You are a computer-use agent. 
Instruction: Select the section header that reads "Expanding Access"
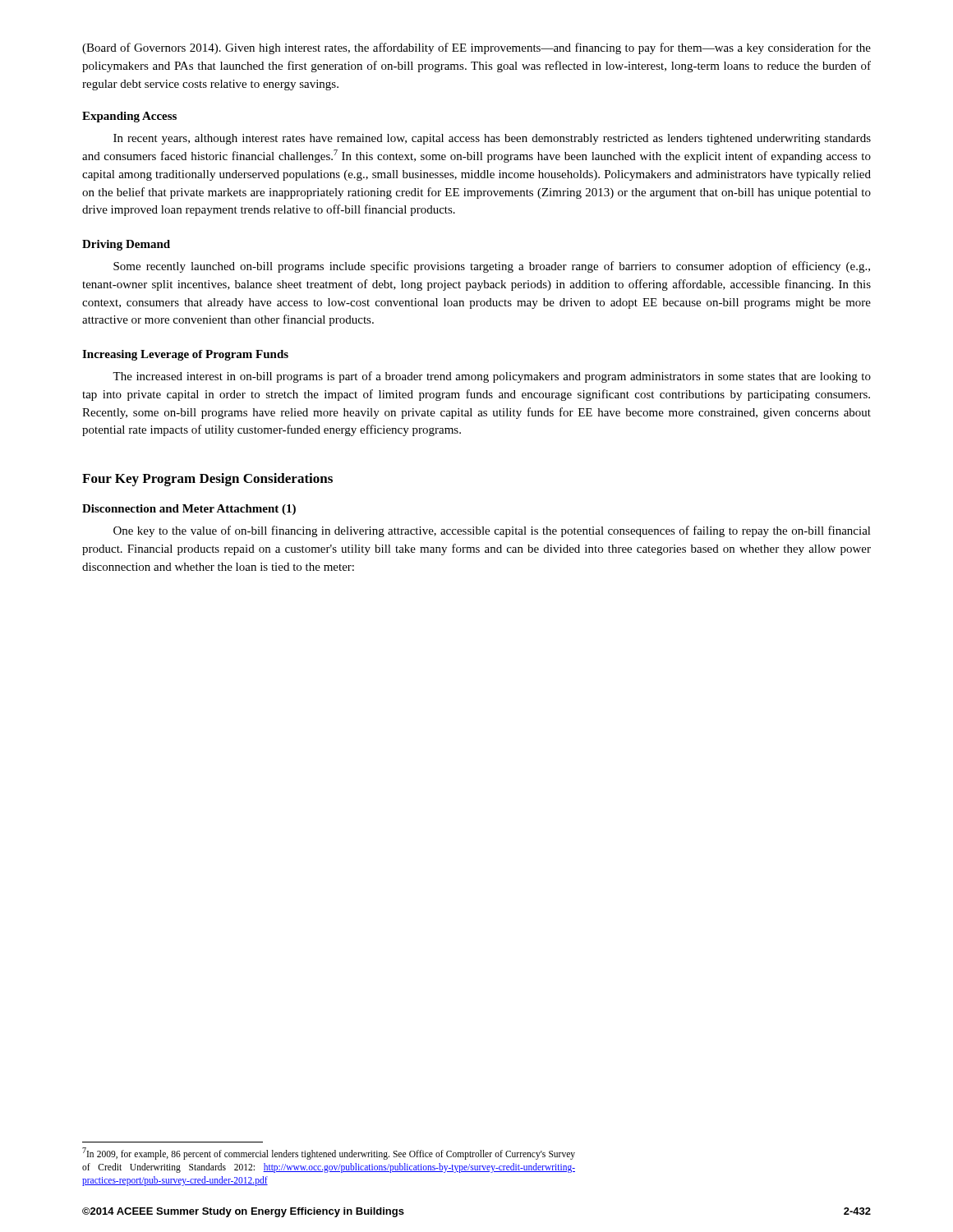click(x=130, y=116)
